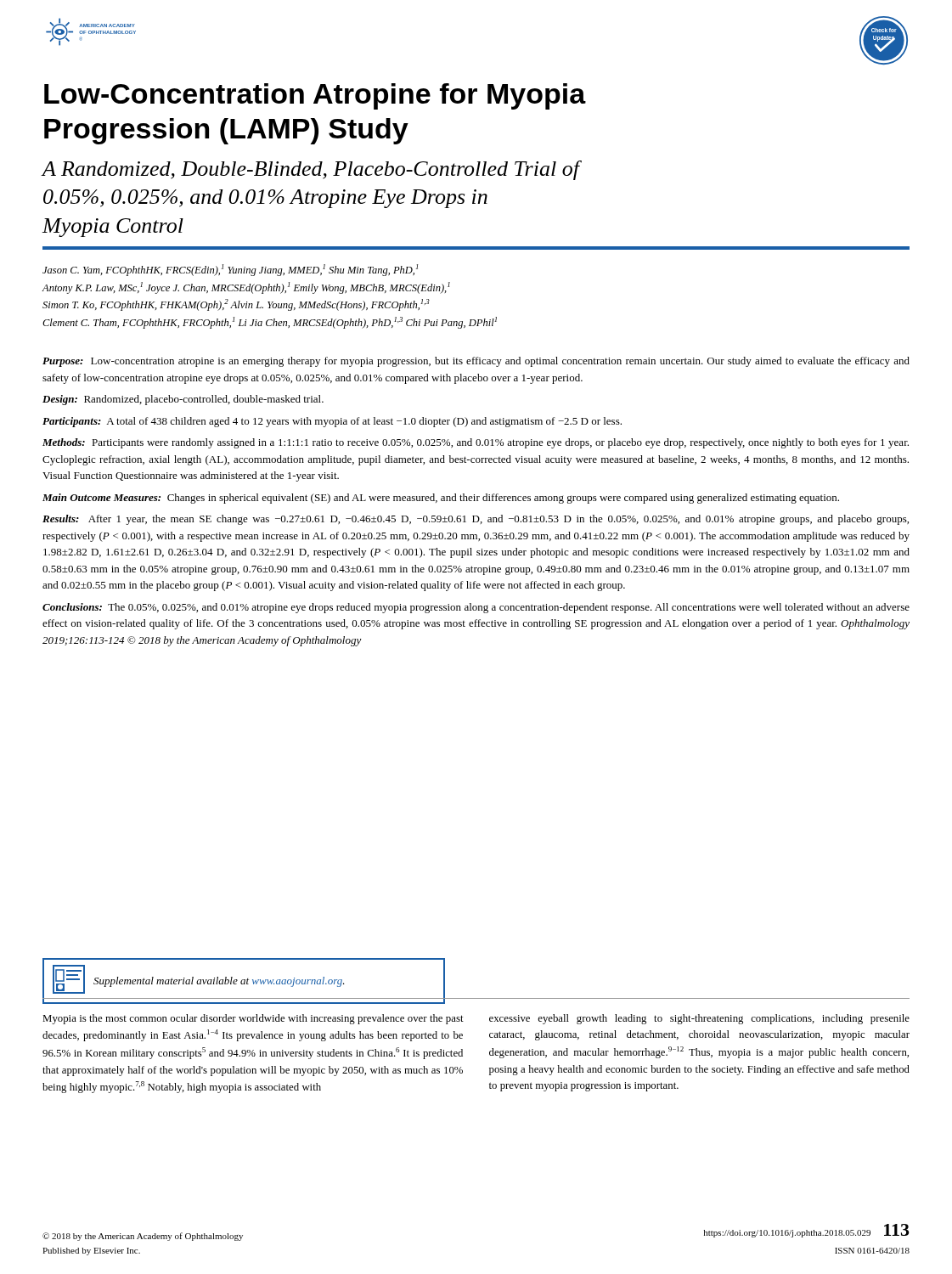Click on the text block that says "Jason C. Yam,"
The width and height of the screenshot is (952, 1274).
270,295
